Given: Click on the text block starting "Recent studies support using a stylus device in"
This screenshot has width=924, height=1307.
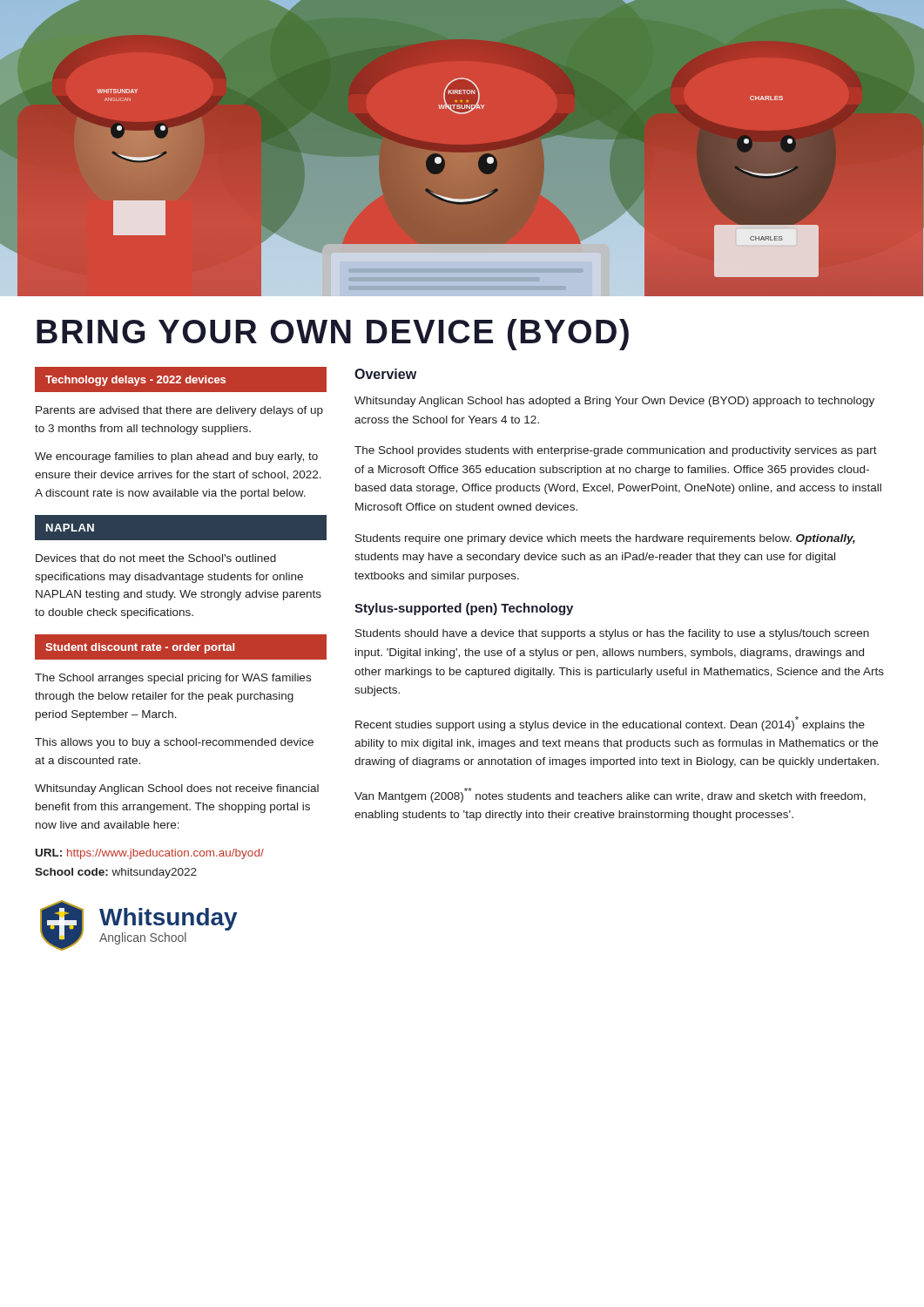Looking at the screenshot, I should coord(617,741).
